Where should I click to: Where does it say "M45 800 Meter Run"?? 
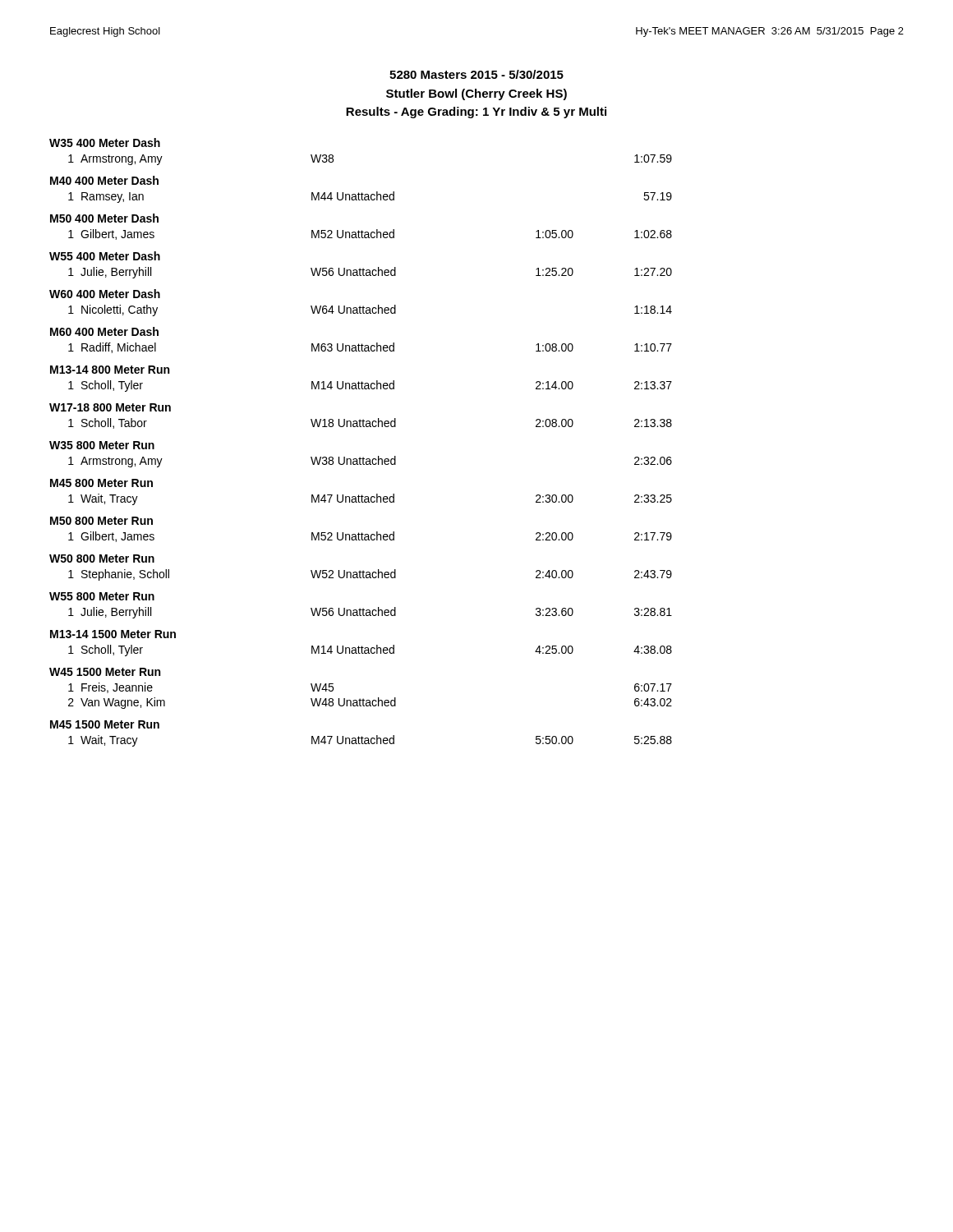(101, 483)
